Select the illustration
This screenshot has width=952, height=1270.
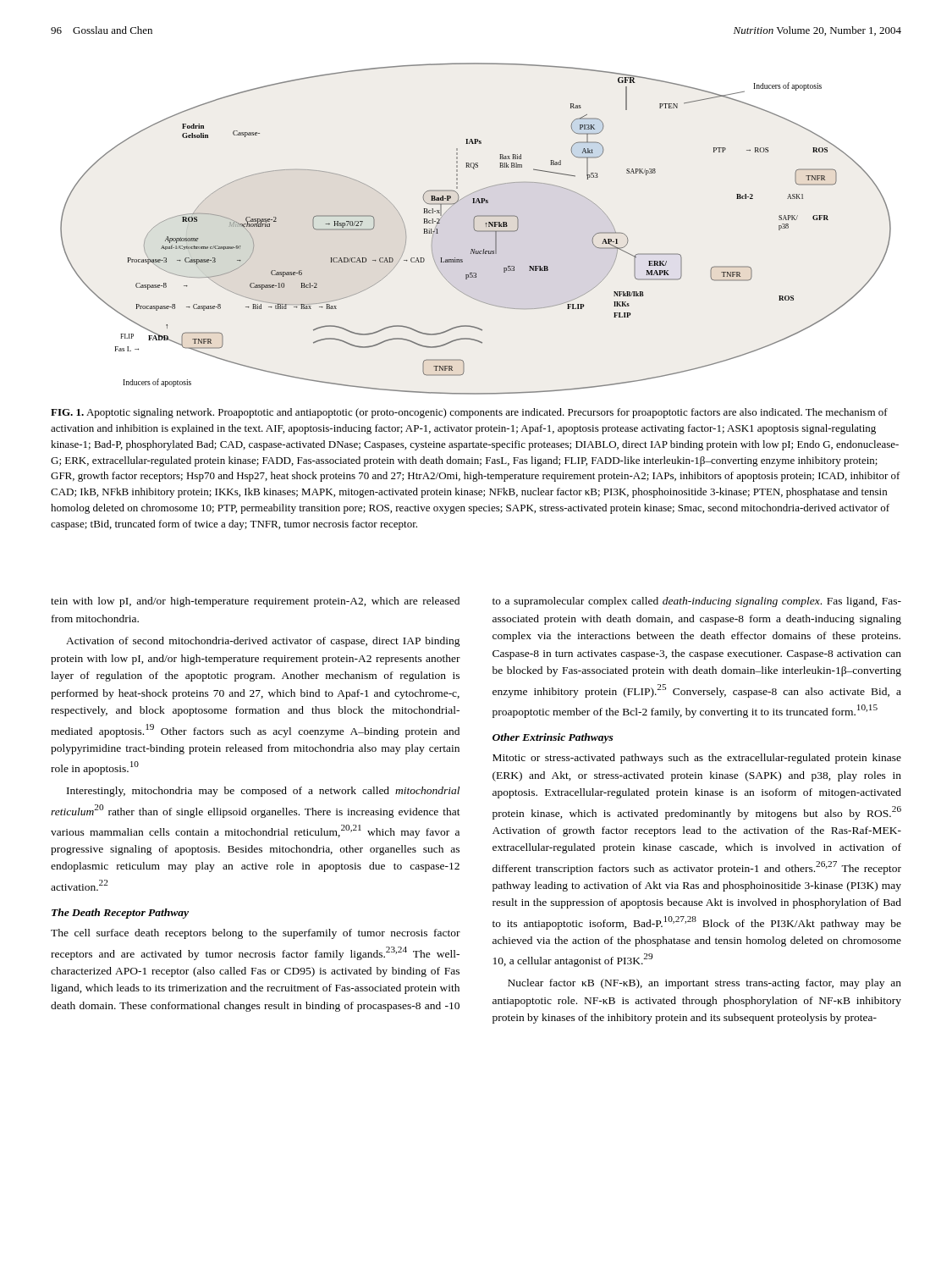point(476,224)
